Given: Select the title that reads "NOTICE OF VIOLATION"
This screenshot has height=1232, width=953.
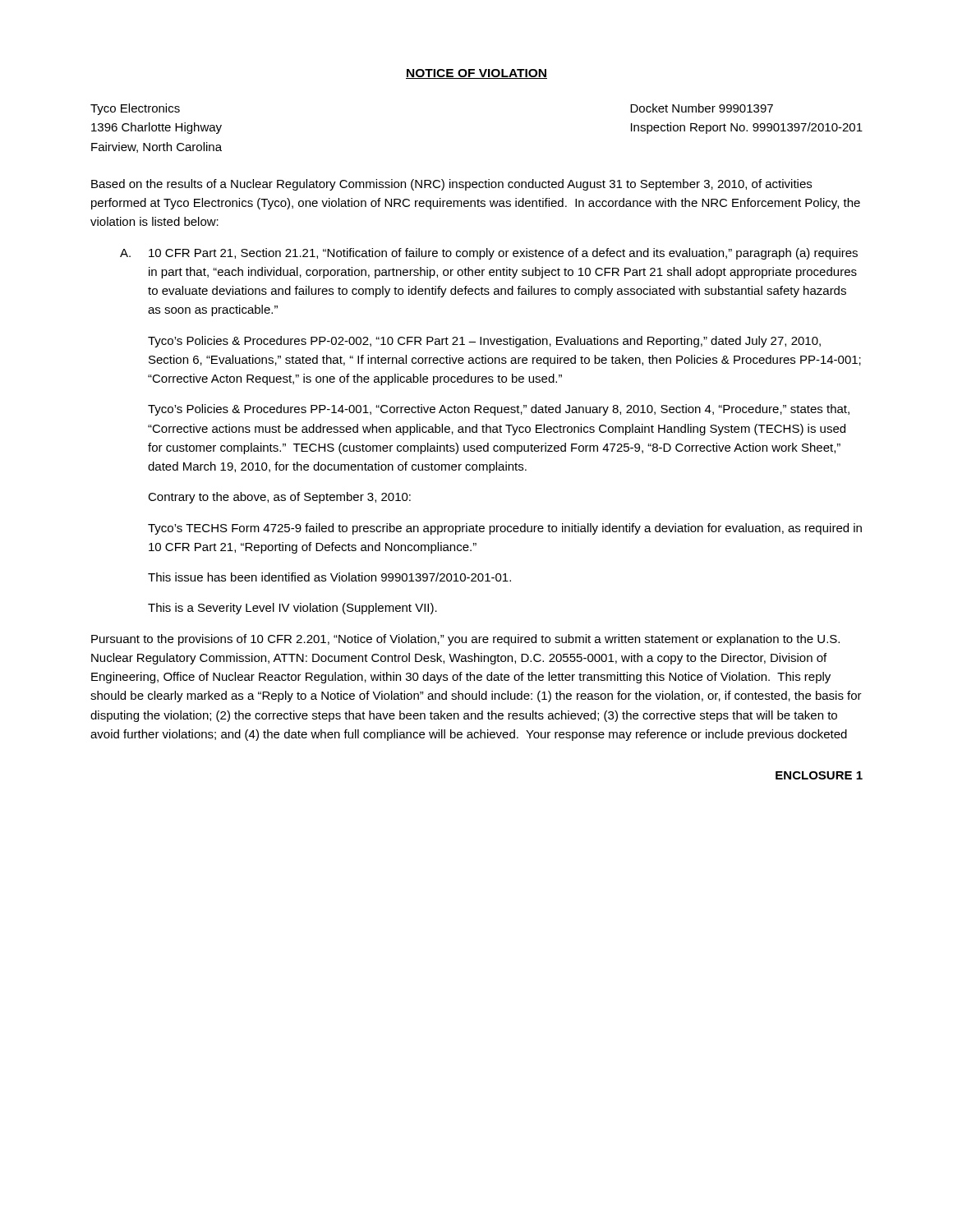Looking at the screenshot, I should tap(476, 73).
